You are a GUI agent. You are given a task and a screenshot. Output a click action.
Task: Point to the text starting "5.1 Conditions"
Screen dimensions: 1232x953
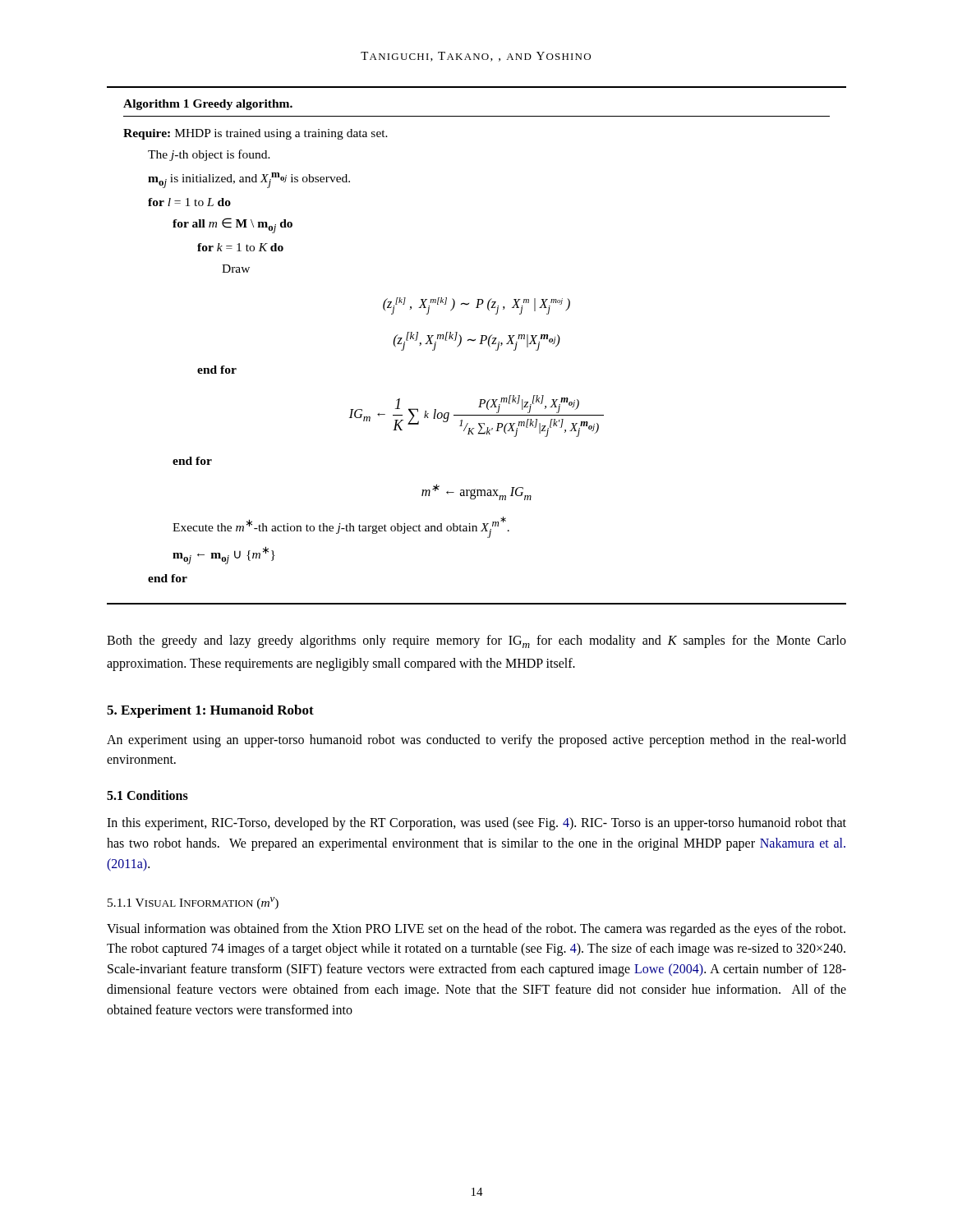147,796
